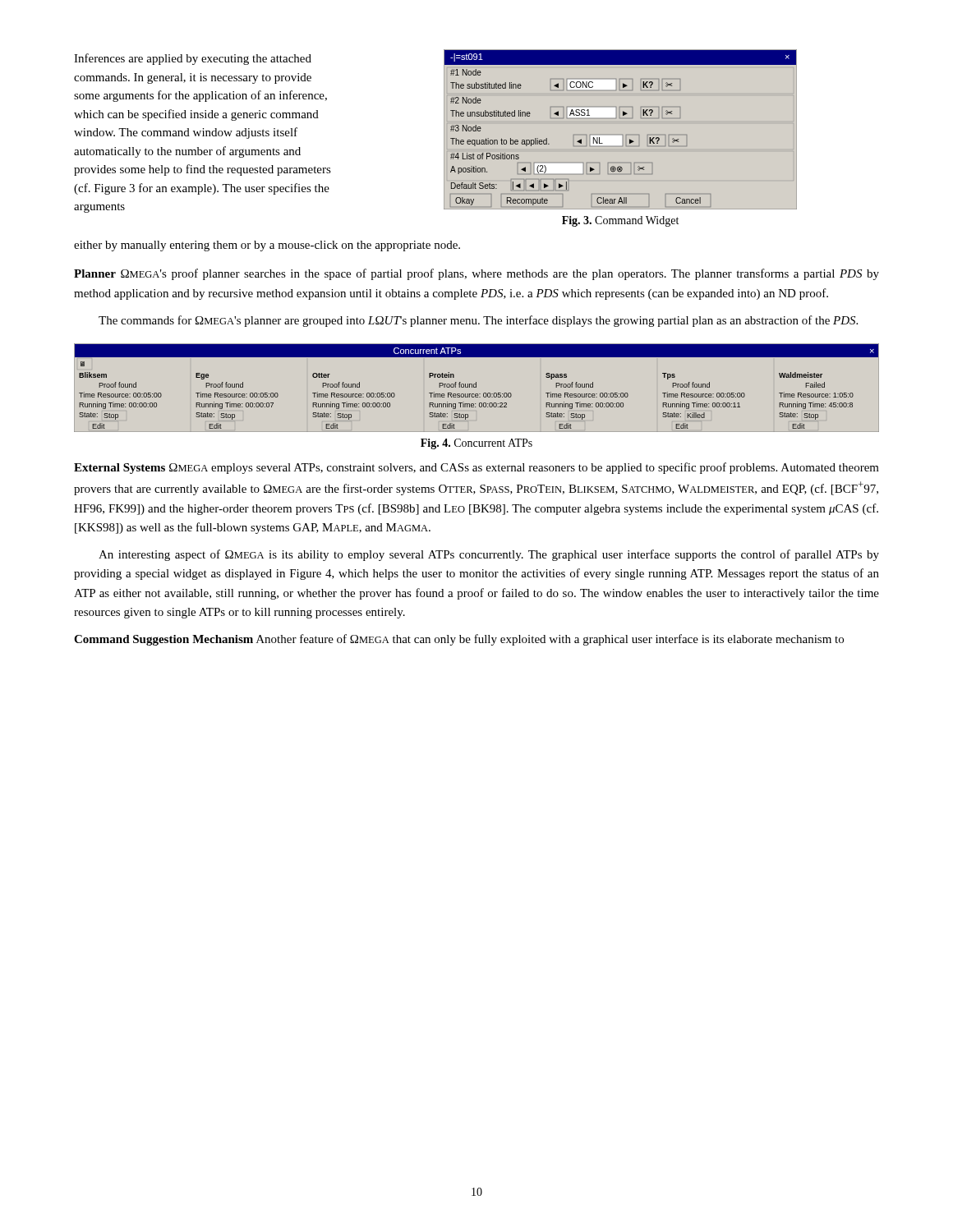Locate the block starting "The commands for ΩMEGA's planner are grouped into"
Image resolution: width=953 pixels, height=1232 pixels.
pos(479,320)
